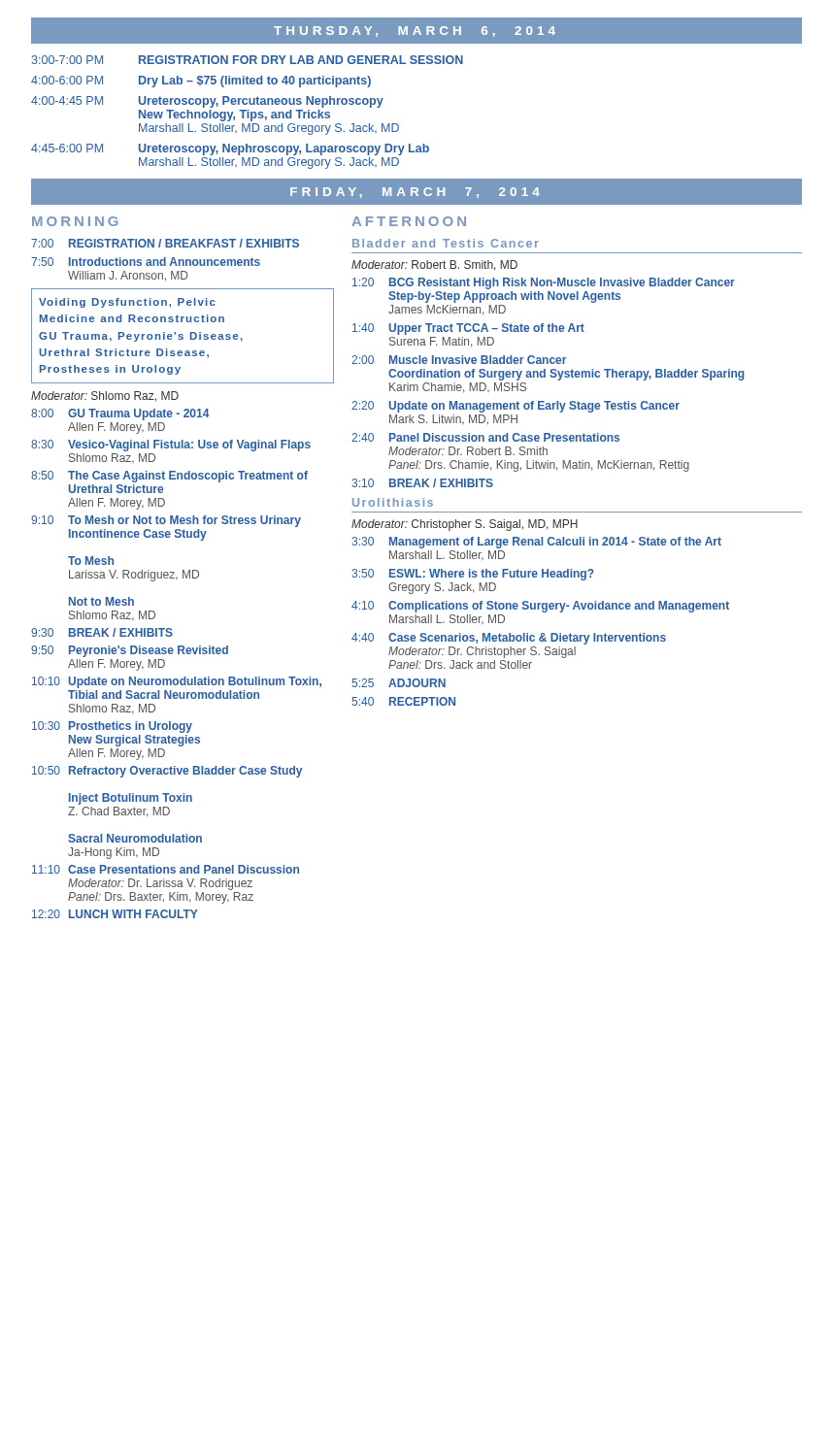Locate the block of text that opens with "3:30 Management of Large Renal Calculi in"
This screenshot has height=1456, width=833.
tap(577, 548)
